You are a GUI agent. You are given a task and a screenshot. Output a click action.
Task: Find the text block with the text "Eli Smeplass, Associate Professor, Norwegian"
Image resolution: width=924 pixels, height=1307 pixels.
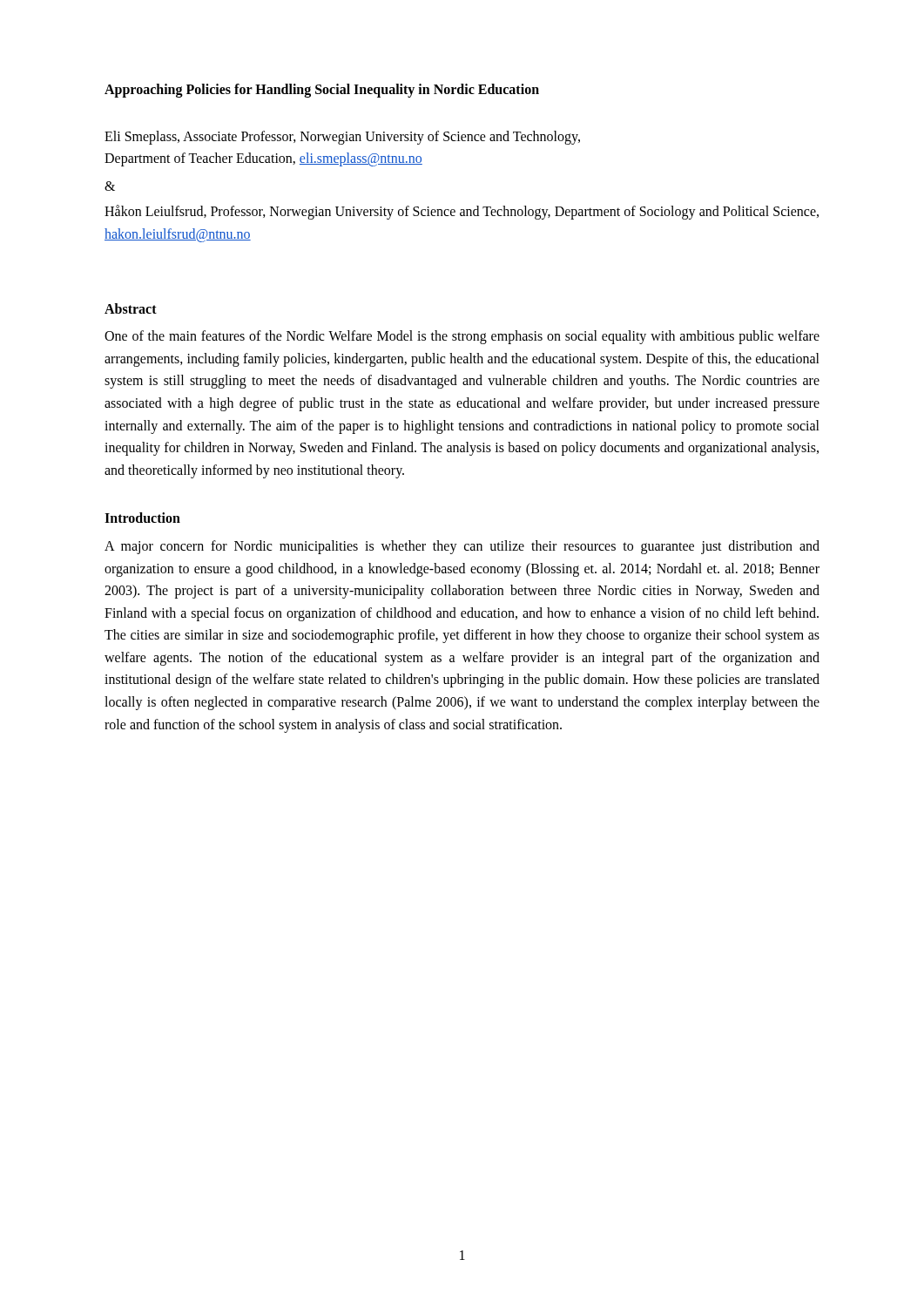(462, 147)
